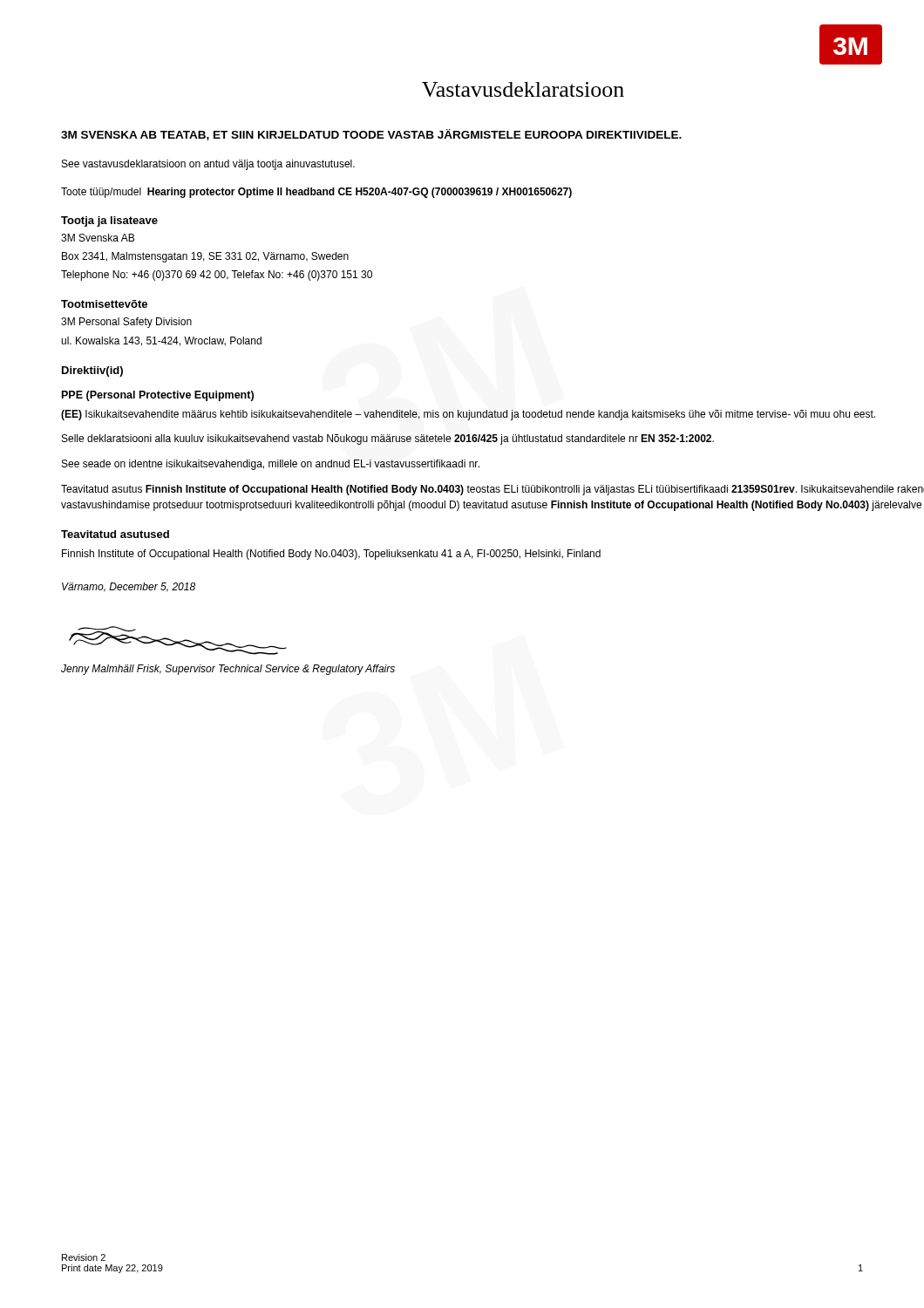Click on the region starting "Värnamo, December 5, 2018"
The width and height of the screenshot is (924, 1308).
[128, 587]
